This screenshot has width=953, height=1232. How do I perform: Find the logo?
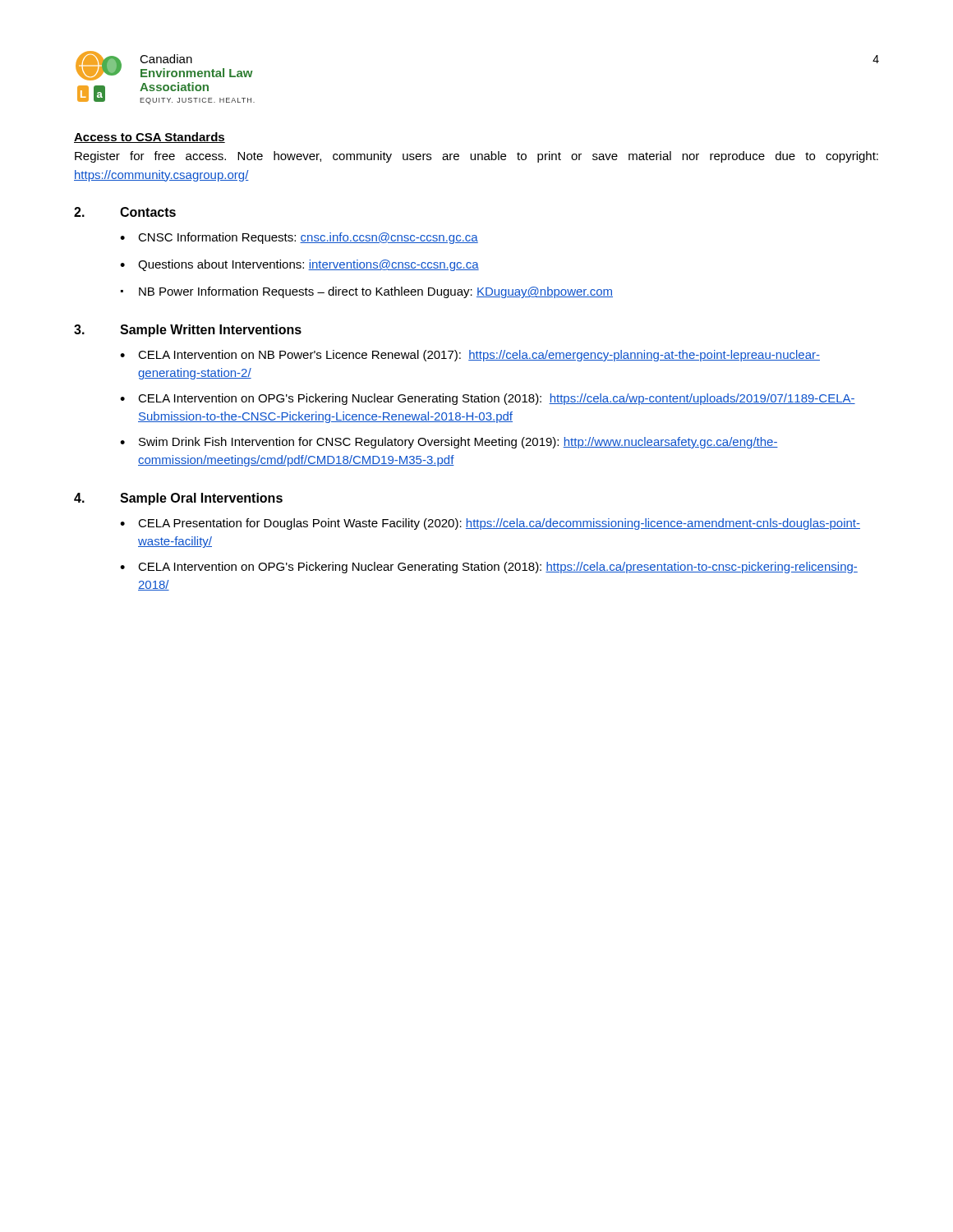point(165,78)
